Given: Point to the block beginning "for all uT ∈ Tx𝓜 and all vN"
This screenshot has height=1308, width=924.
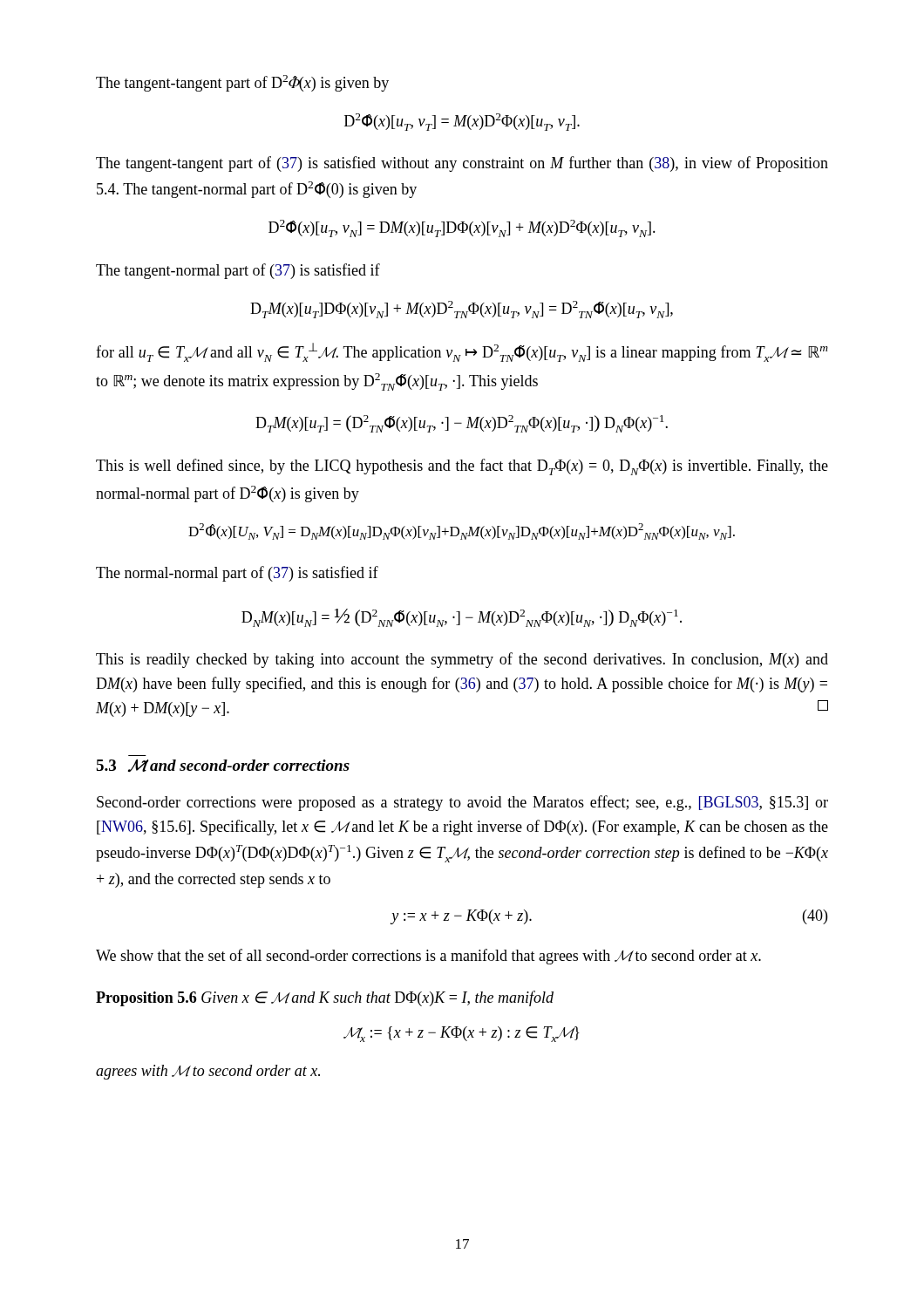Looking at the screenshot, I should point(462,368).
